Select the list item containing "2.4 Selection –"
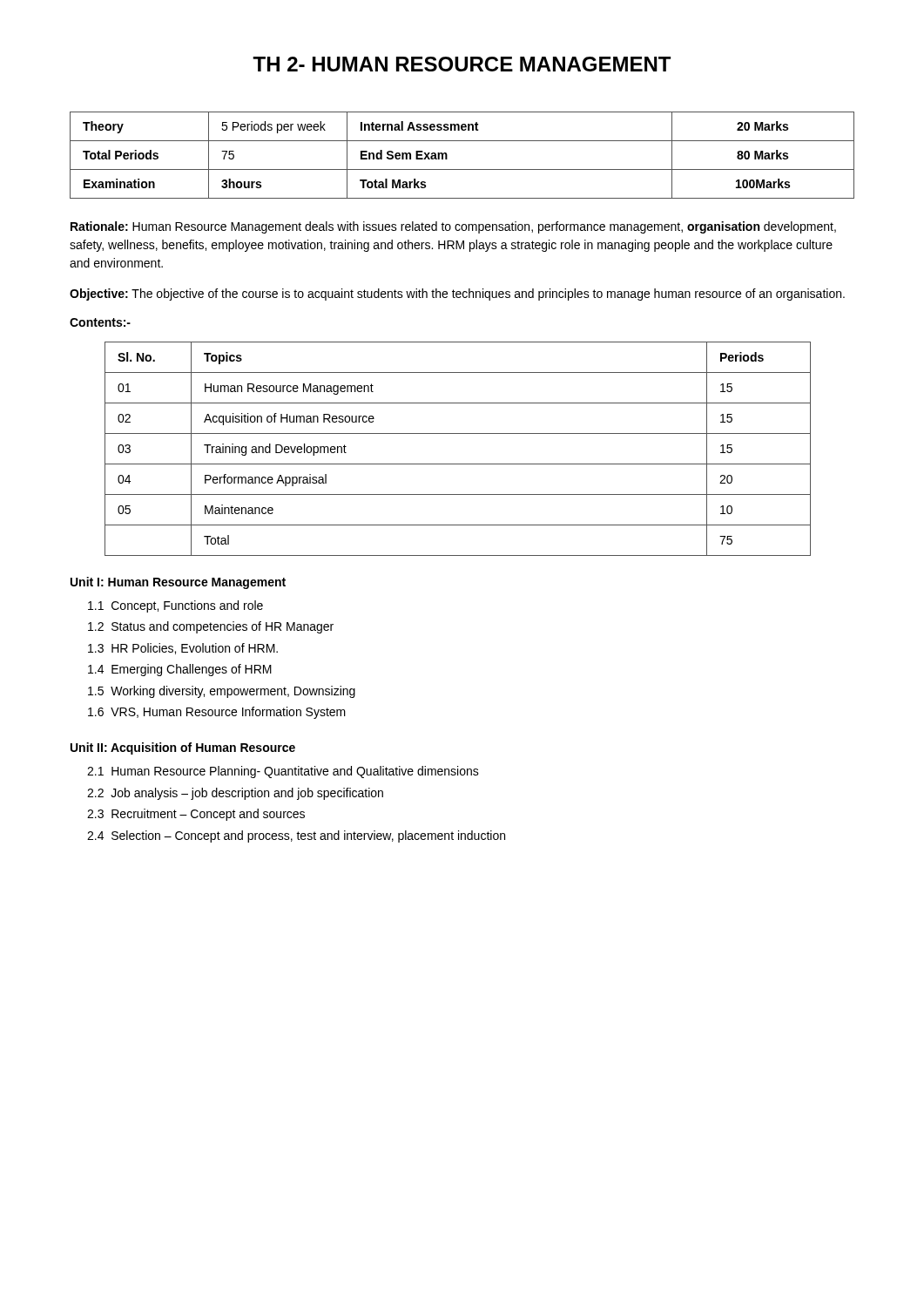 [x=297, y=835]
